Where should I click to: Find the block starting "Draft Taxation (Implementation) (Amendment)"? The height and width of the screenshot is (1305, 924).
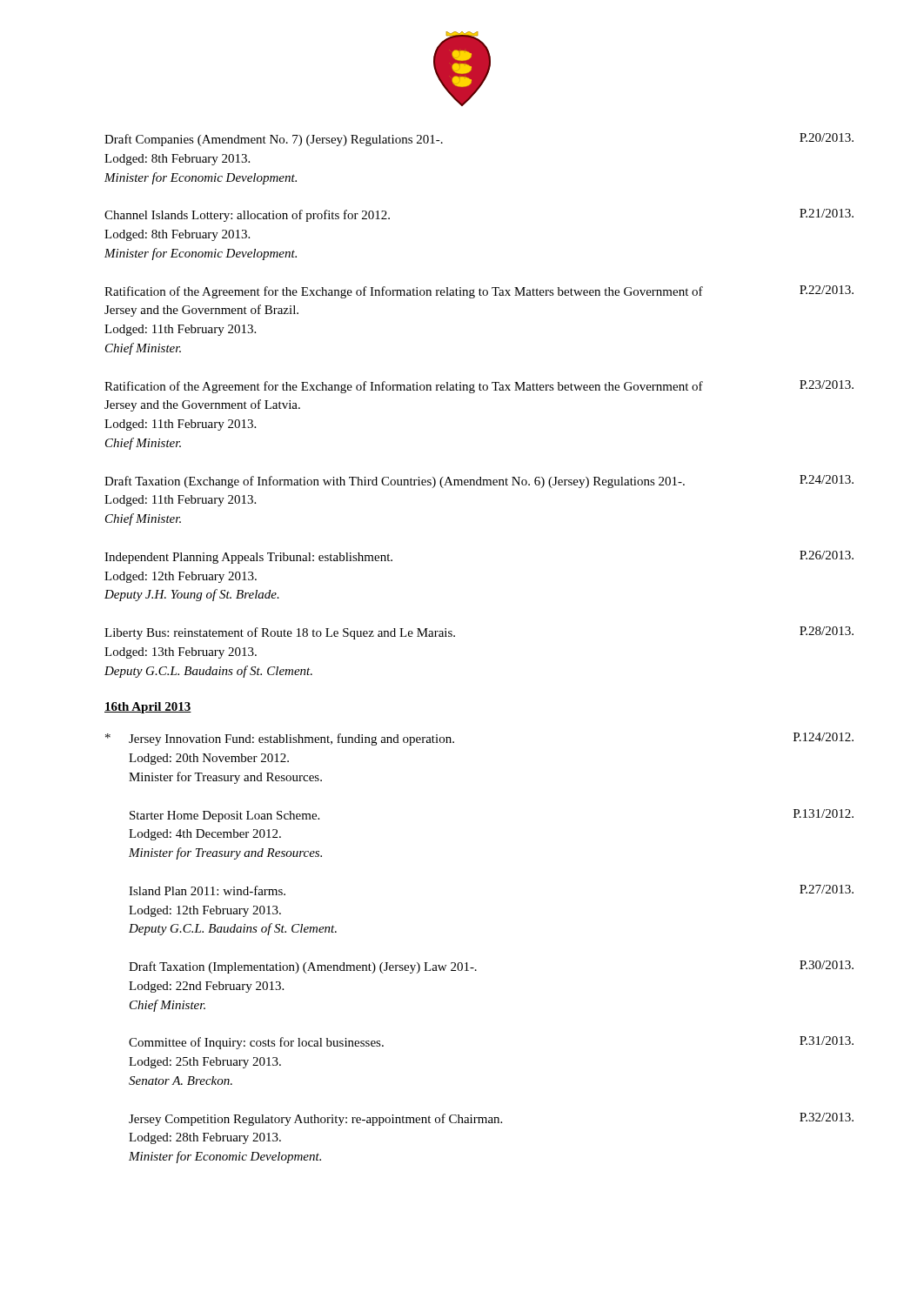pos(304,967)
